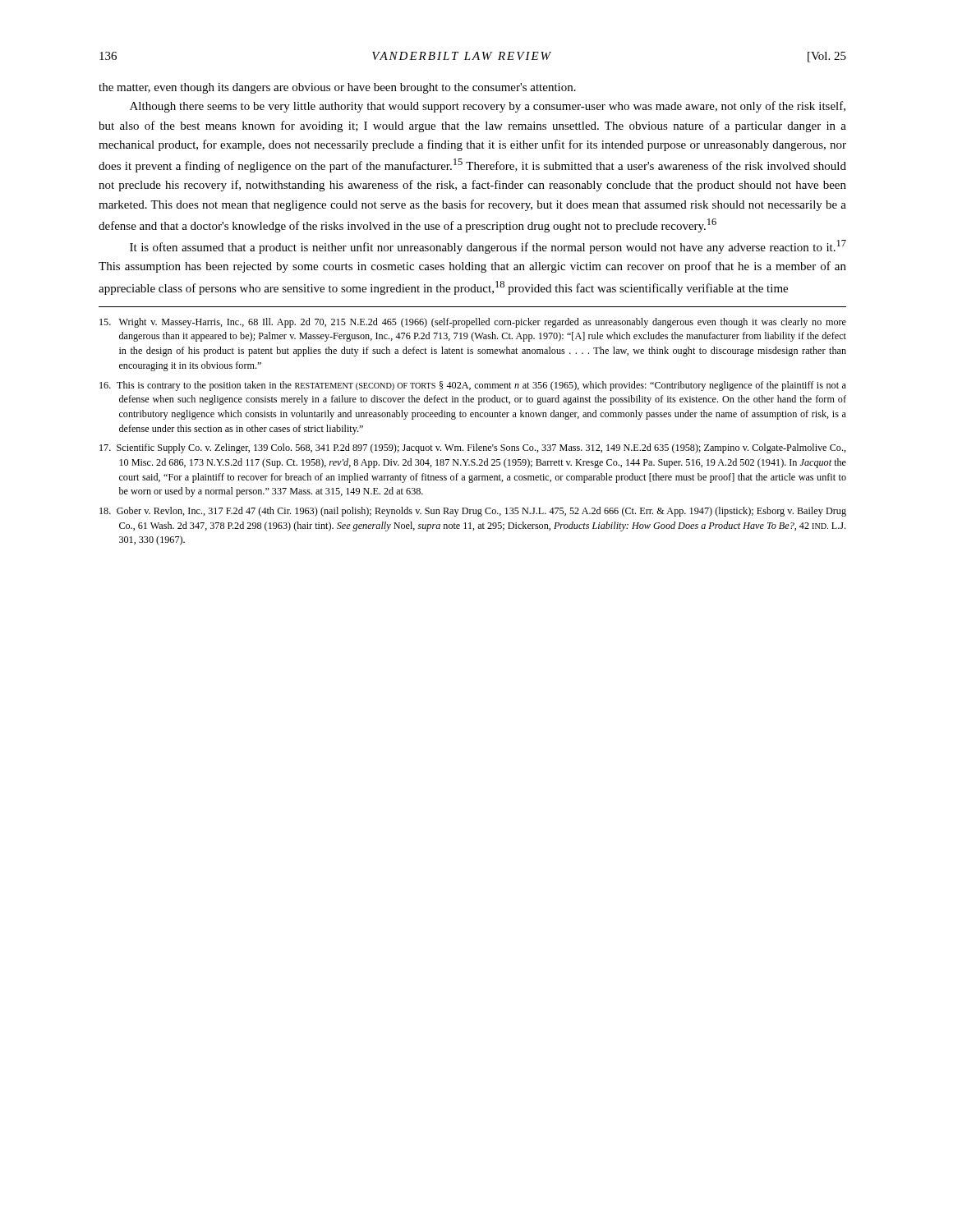Navigate to the region starting "the matter, even though its"
The height and width of the screenshot is (1232, 953).
click(x=472, y=88)
